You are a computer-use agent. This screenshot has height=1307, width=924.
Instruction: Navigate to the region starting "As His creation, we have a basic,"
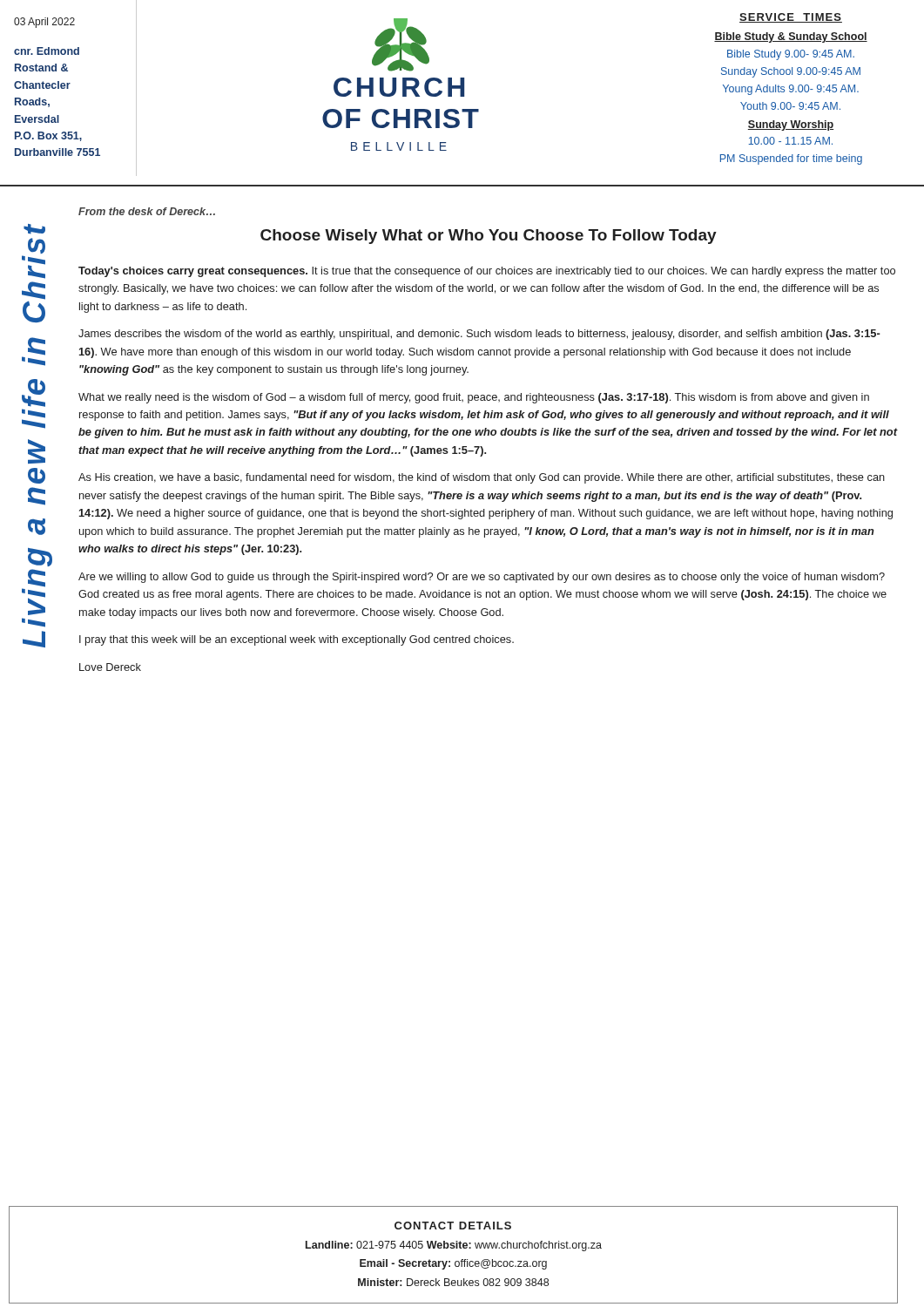pos(486,513)
